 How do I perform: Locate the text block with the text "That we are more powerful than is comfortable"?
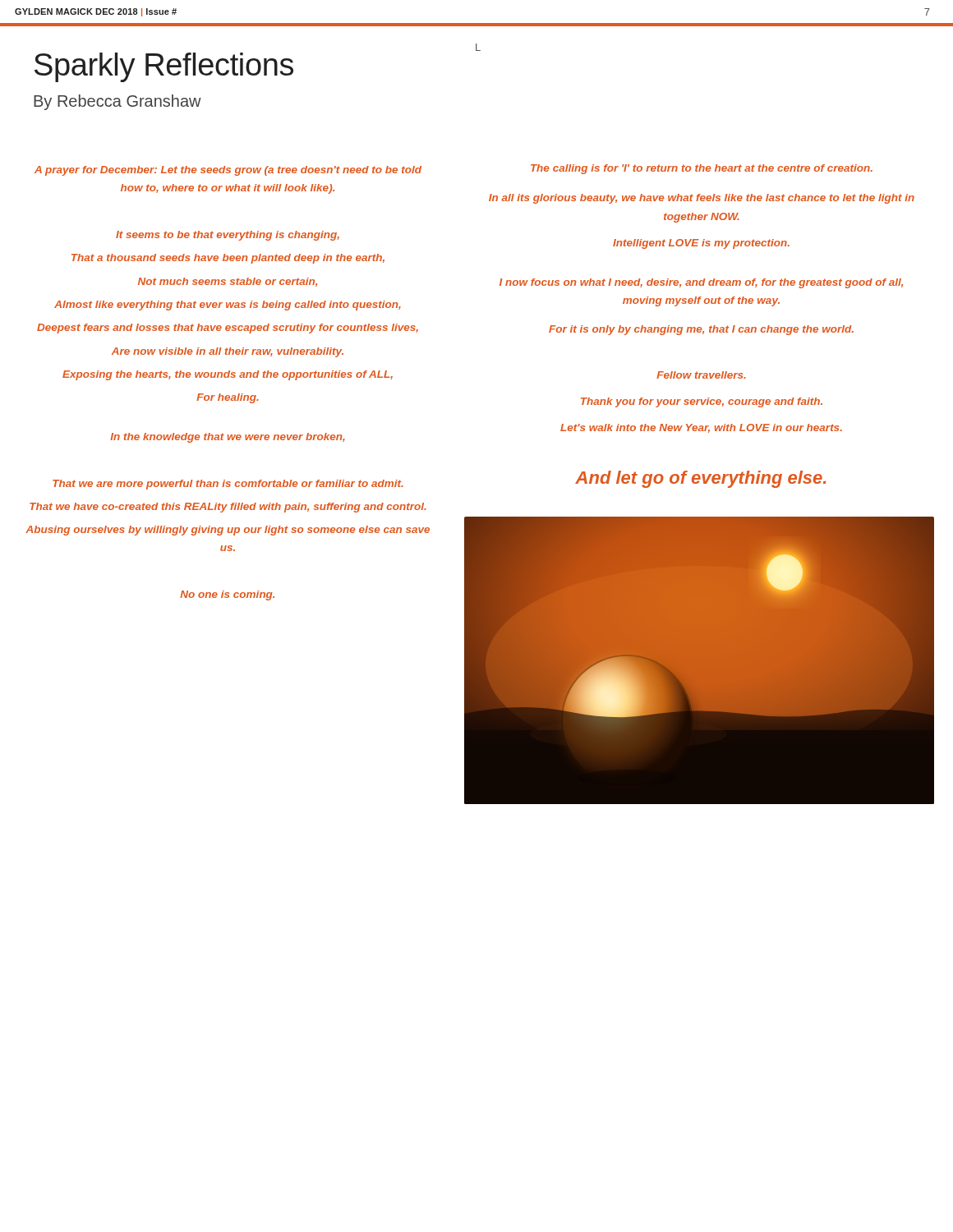coord(228,516)
